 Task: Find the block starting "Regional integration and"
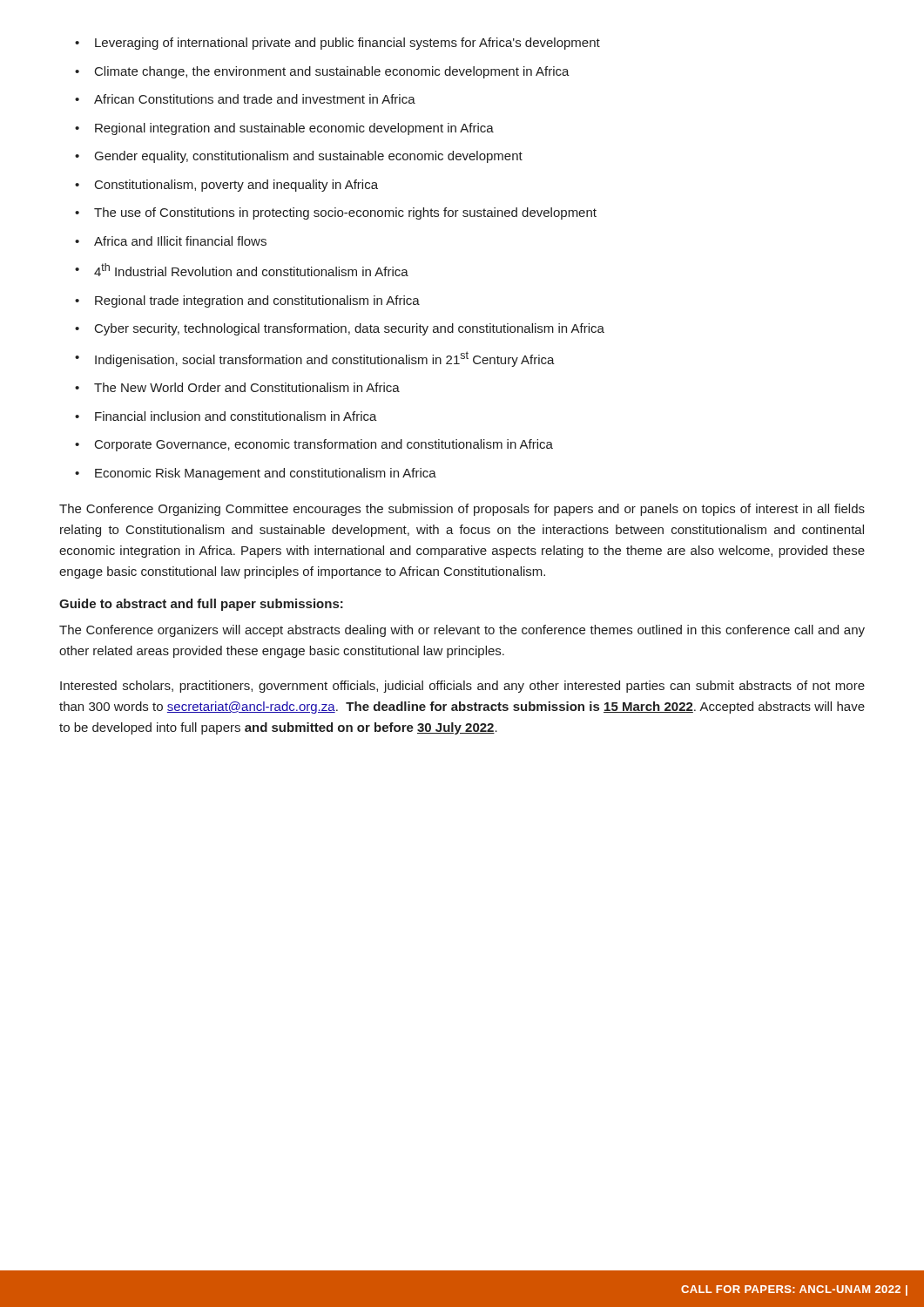[470, 128]
